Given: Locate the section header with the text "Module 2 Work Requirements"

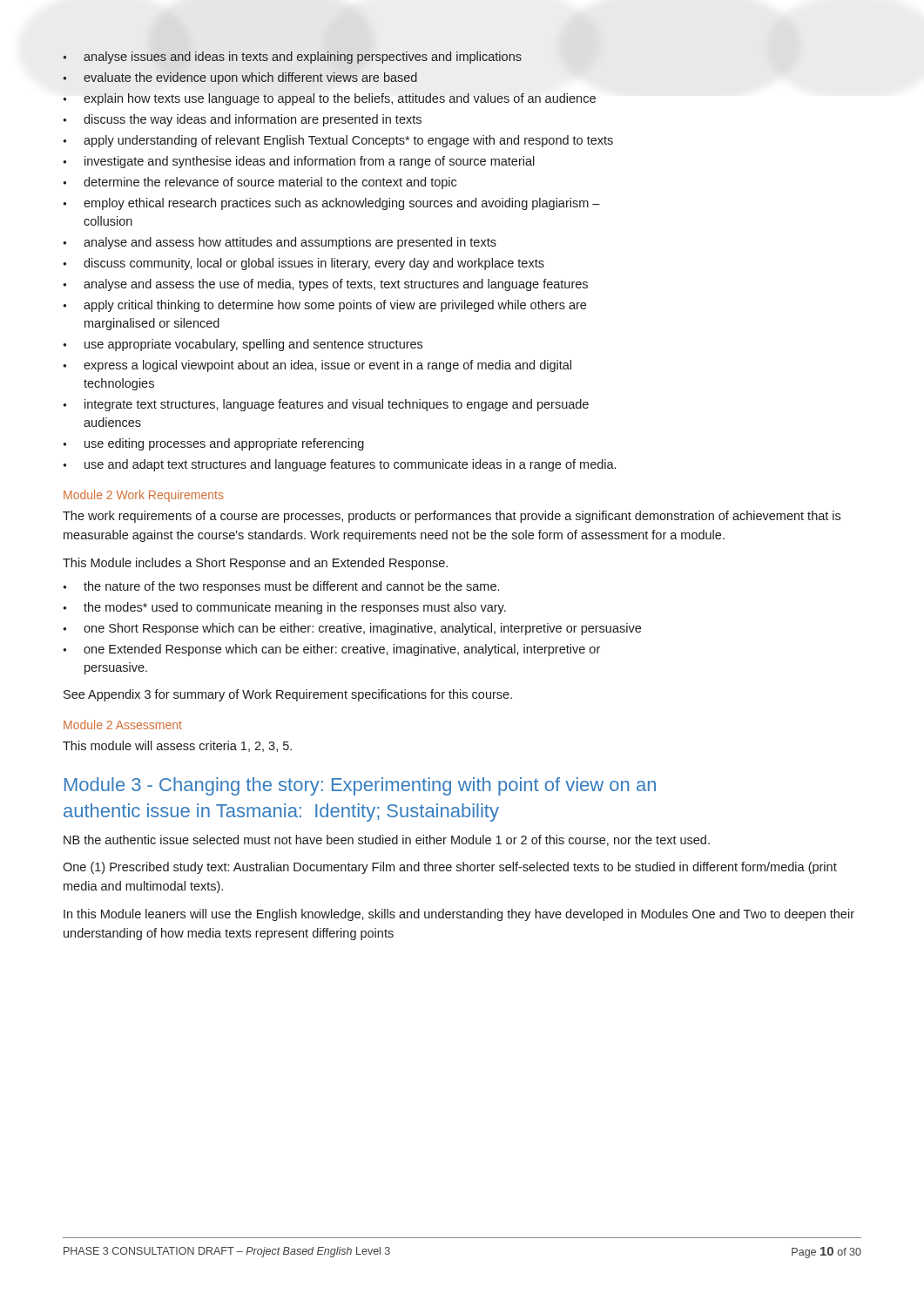Looking at the screenshot, I should coord(143,495).
